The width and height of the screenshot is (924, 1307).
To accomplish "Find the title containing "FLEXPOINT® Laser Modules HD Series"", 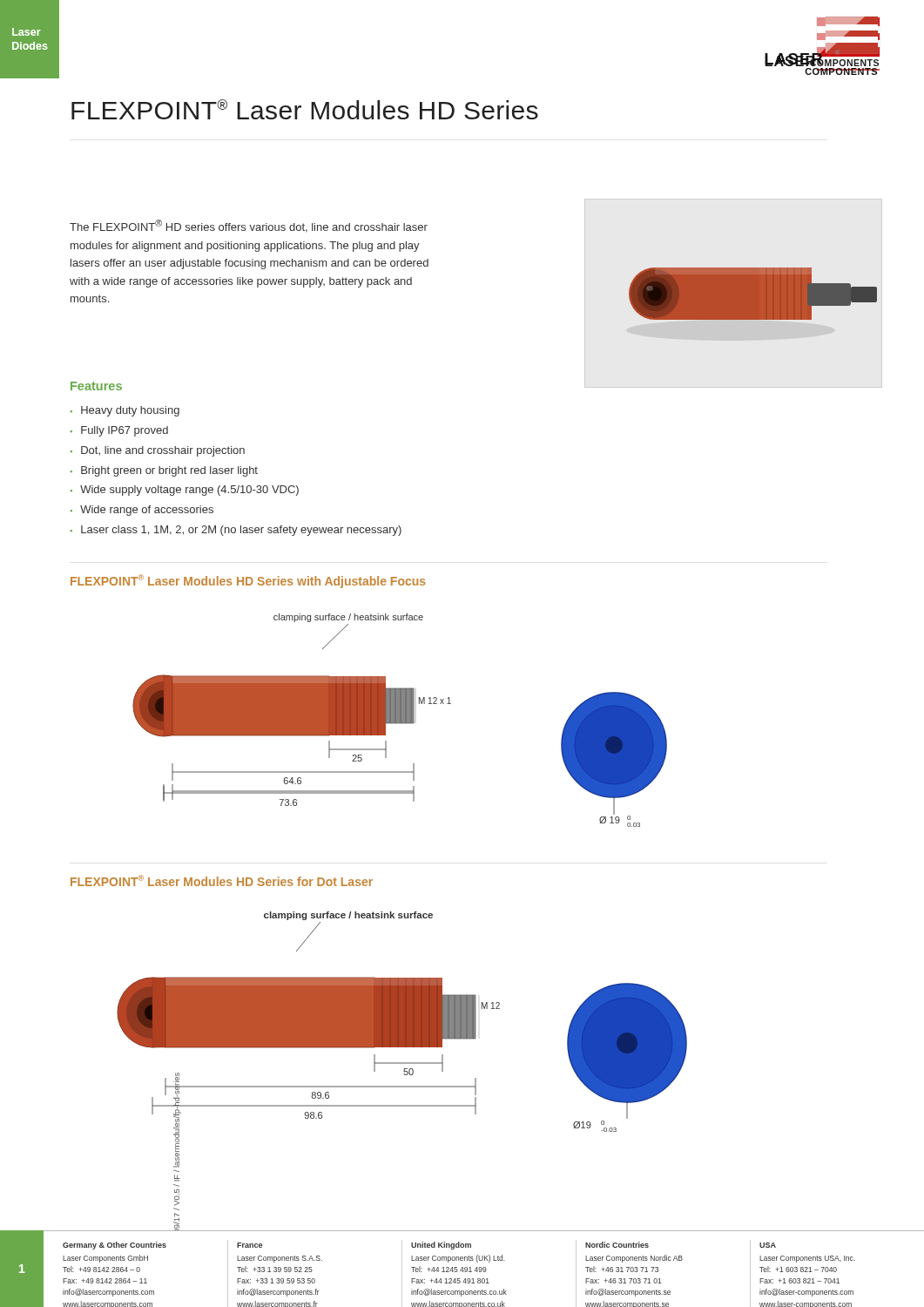I will pyautogui.click(x=304, y=110).
